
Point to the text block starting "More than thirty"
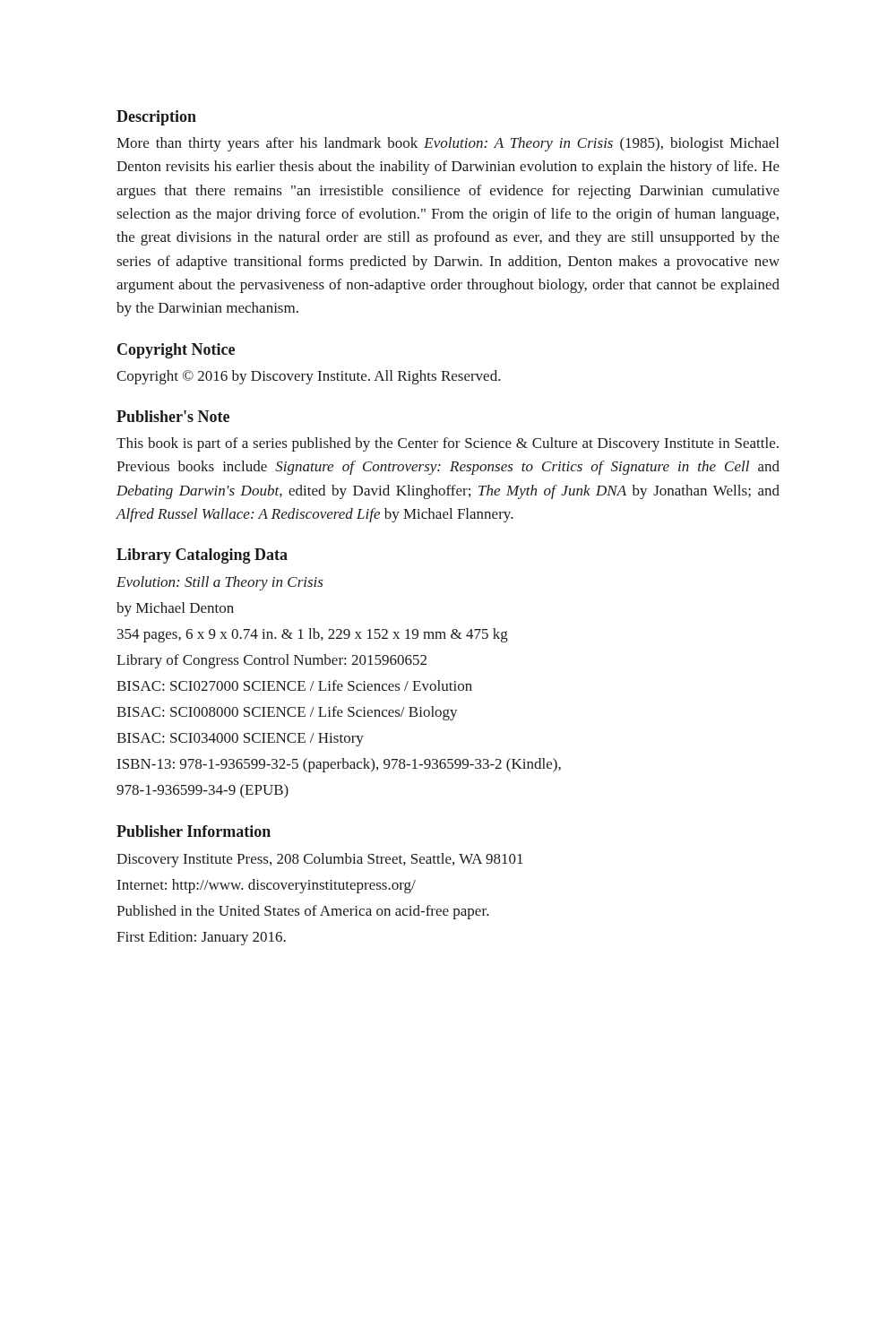(x=448, y=226)
